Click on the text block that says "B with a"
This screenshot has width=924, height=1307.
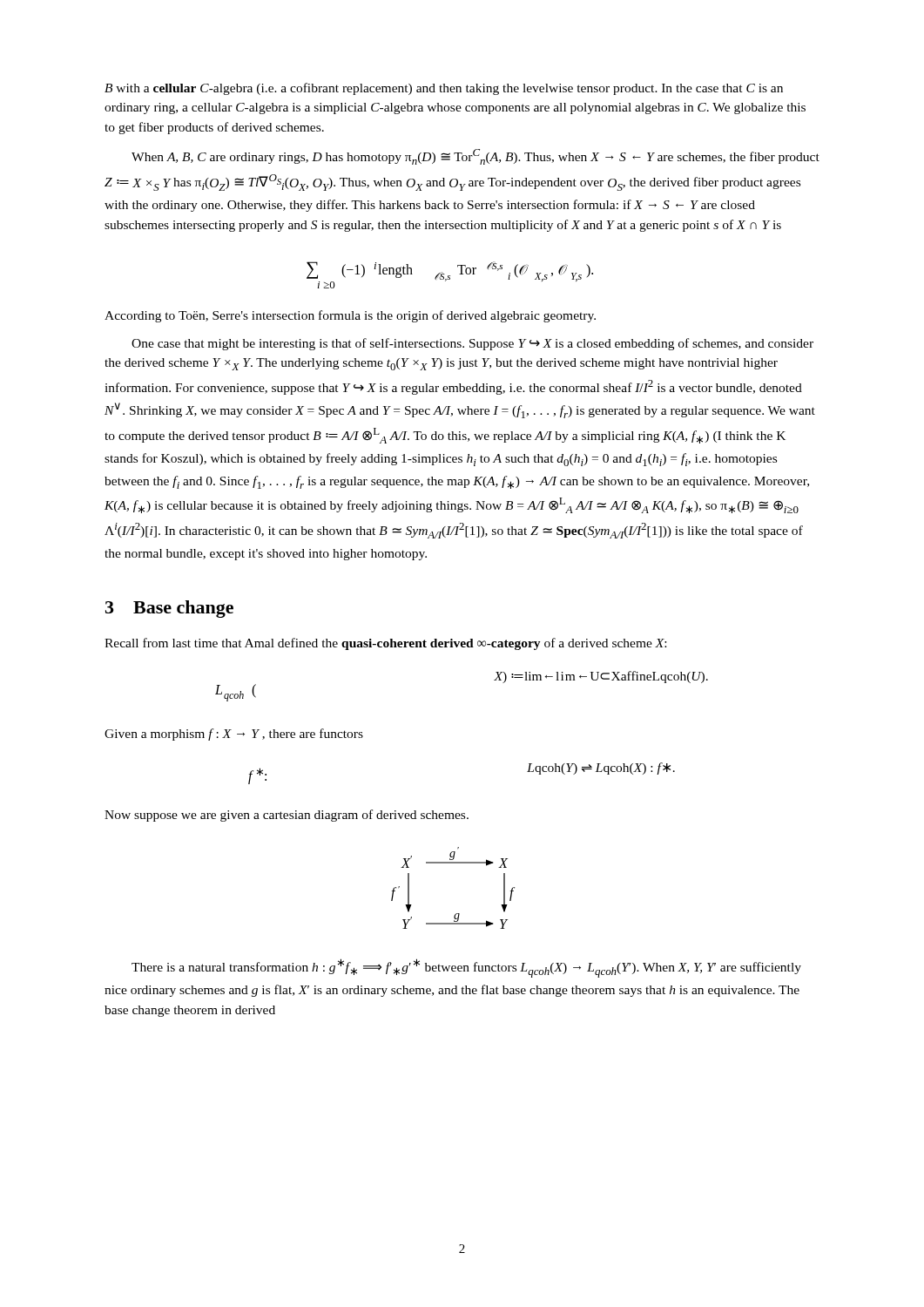coord(455,107)
